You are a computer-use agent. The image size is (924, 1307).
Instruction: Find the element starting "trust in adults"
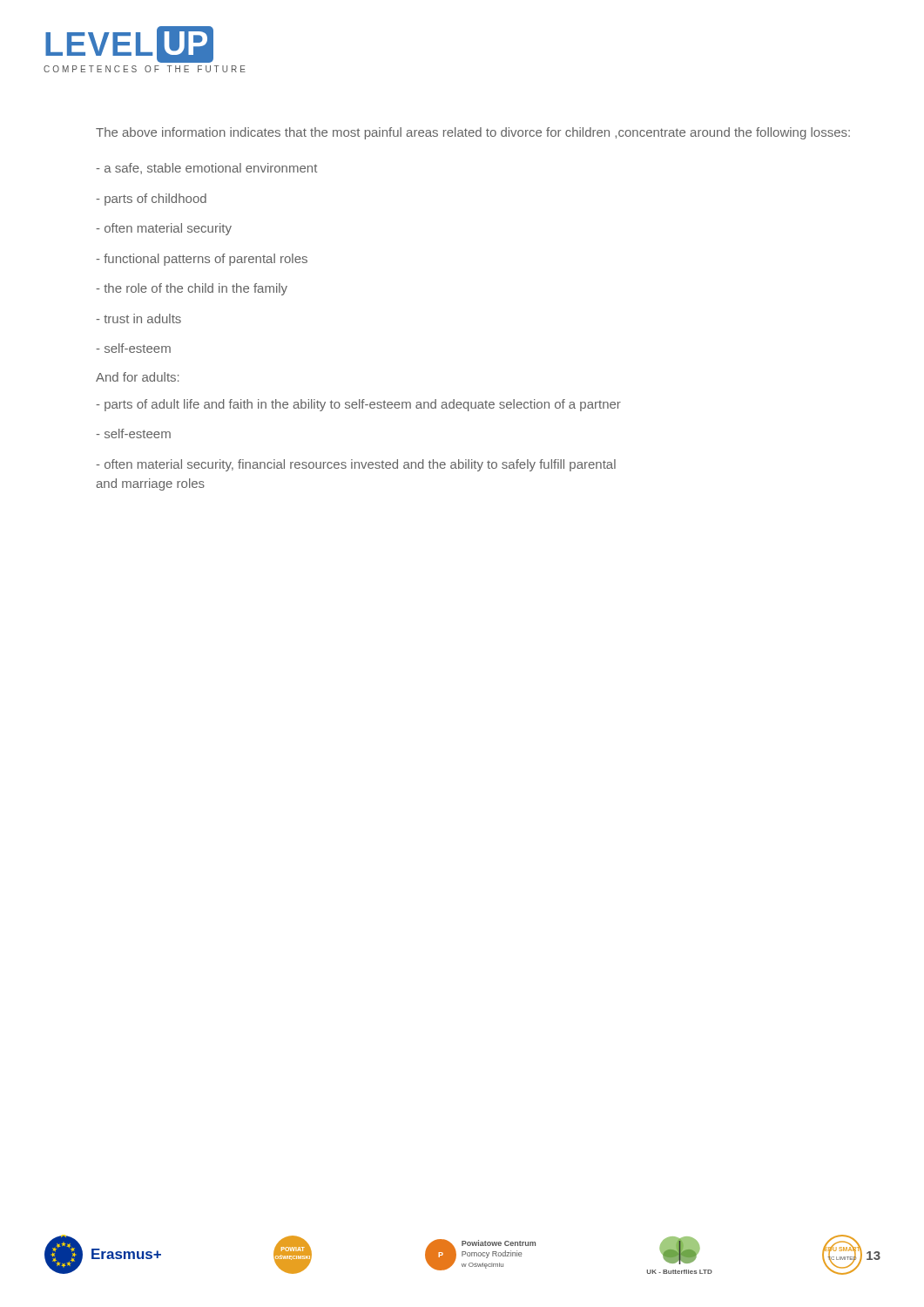tap(139, 318)
